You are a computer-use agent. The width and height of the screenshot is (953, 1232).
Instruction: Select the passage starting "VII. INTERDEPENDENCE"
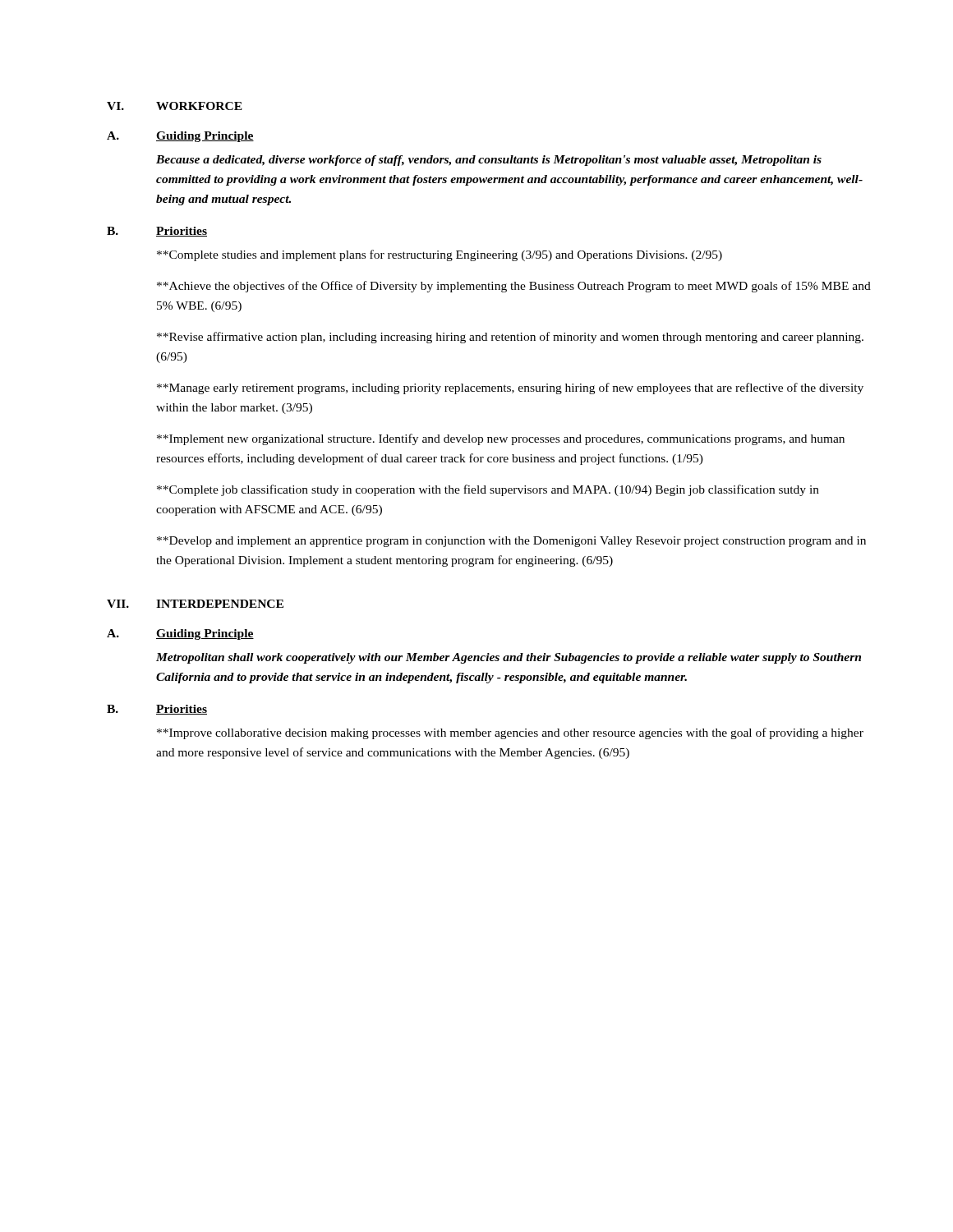pyautogui.click(x=196, y=604)
